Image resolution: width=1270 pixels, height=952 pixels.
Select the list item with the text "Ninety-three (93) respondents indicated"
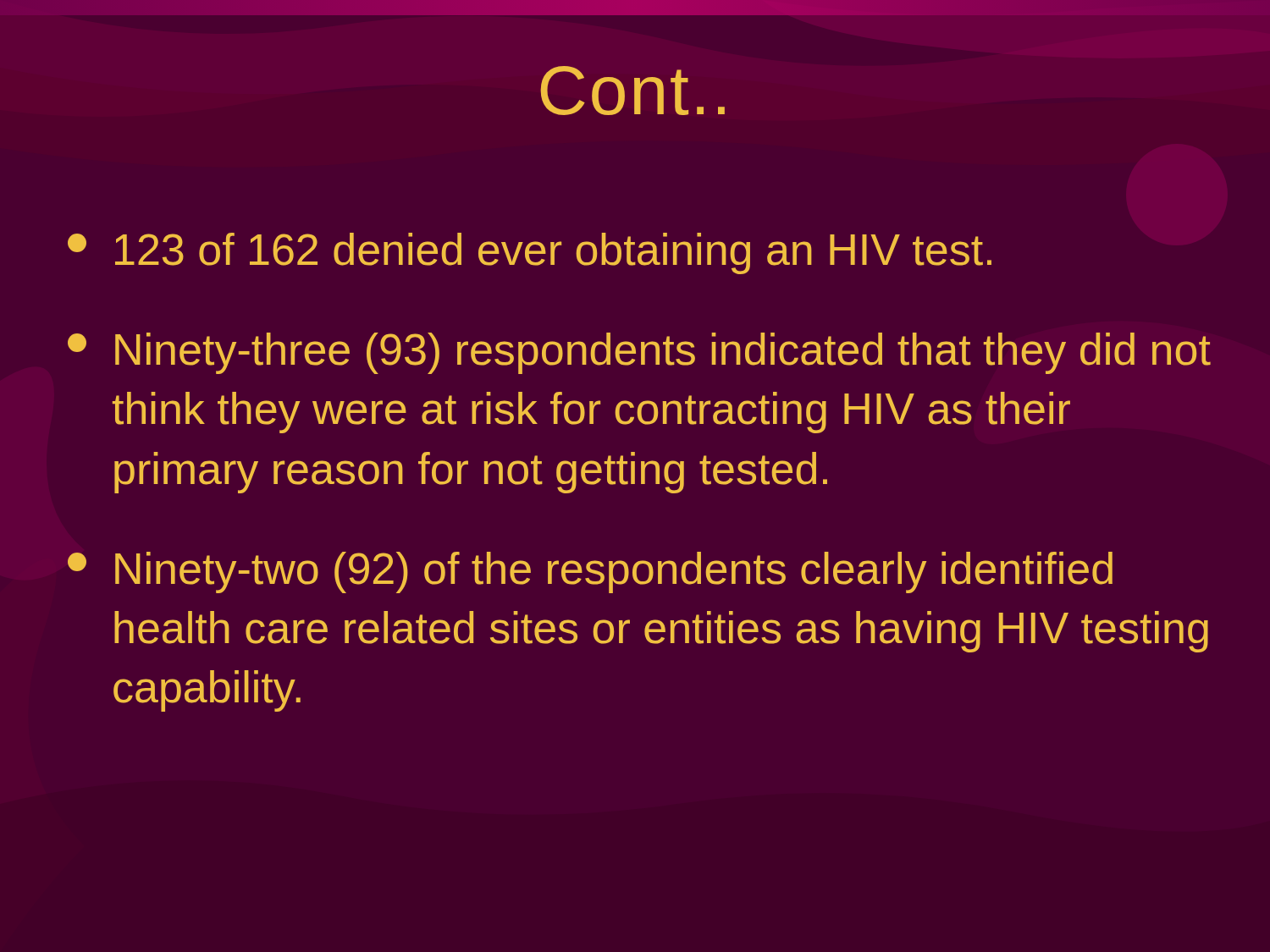click(639, 409)
